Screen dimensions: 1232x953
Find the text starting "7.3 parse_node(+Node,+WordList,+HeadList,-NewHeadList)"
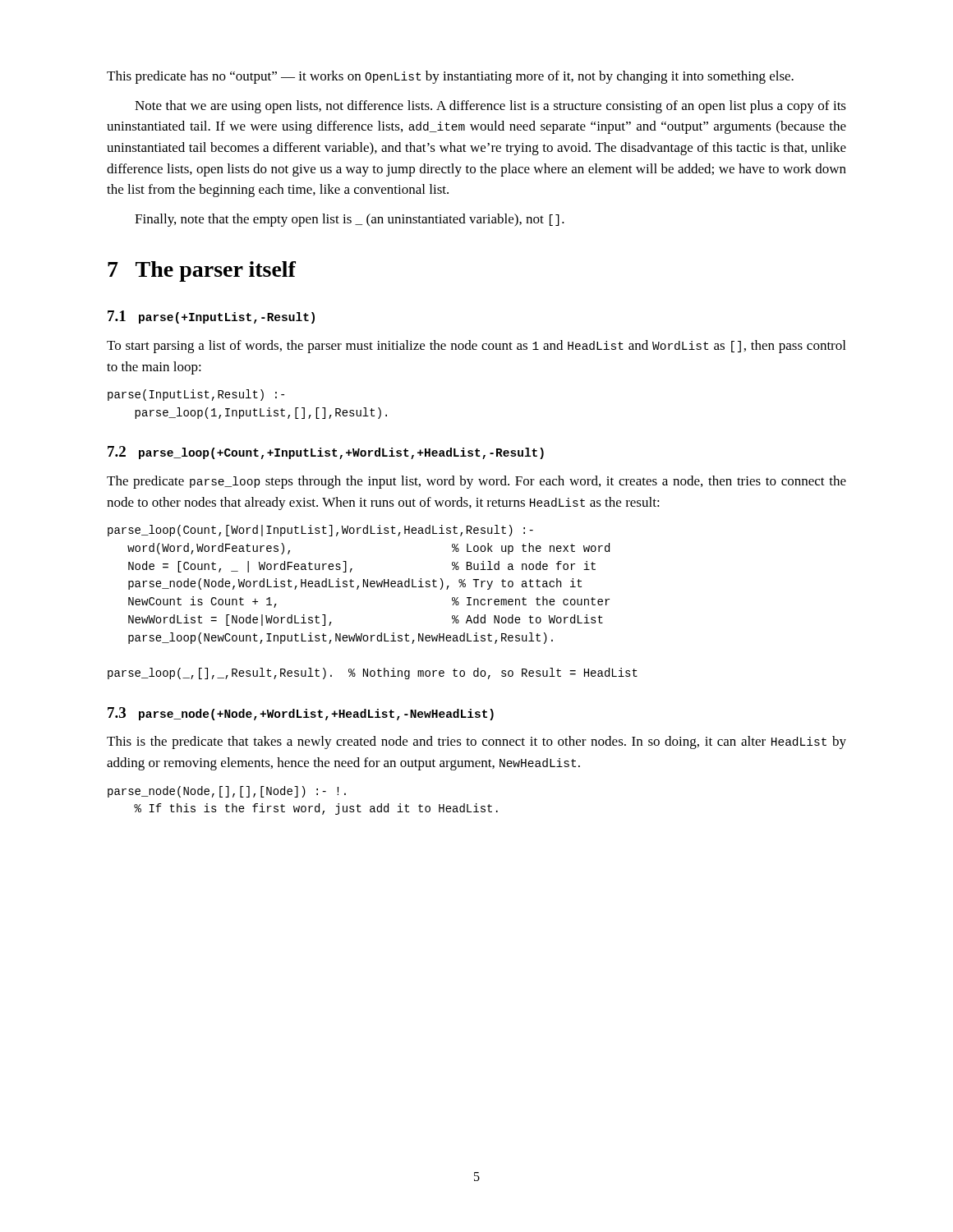(x=476, y=713)
